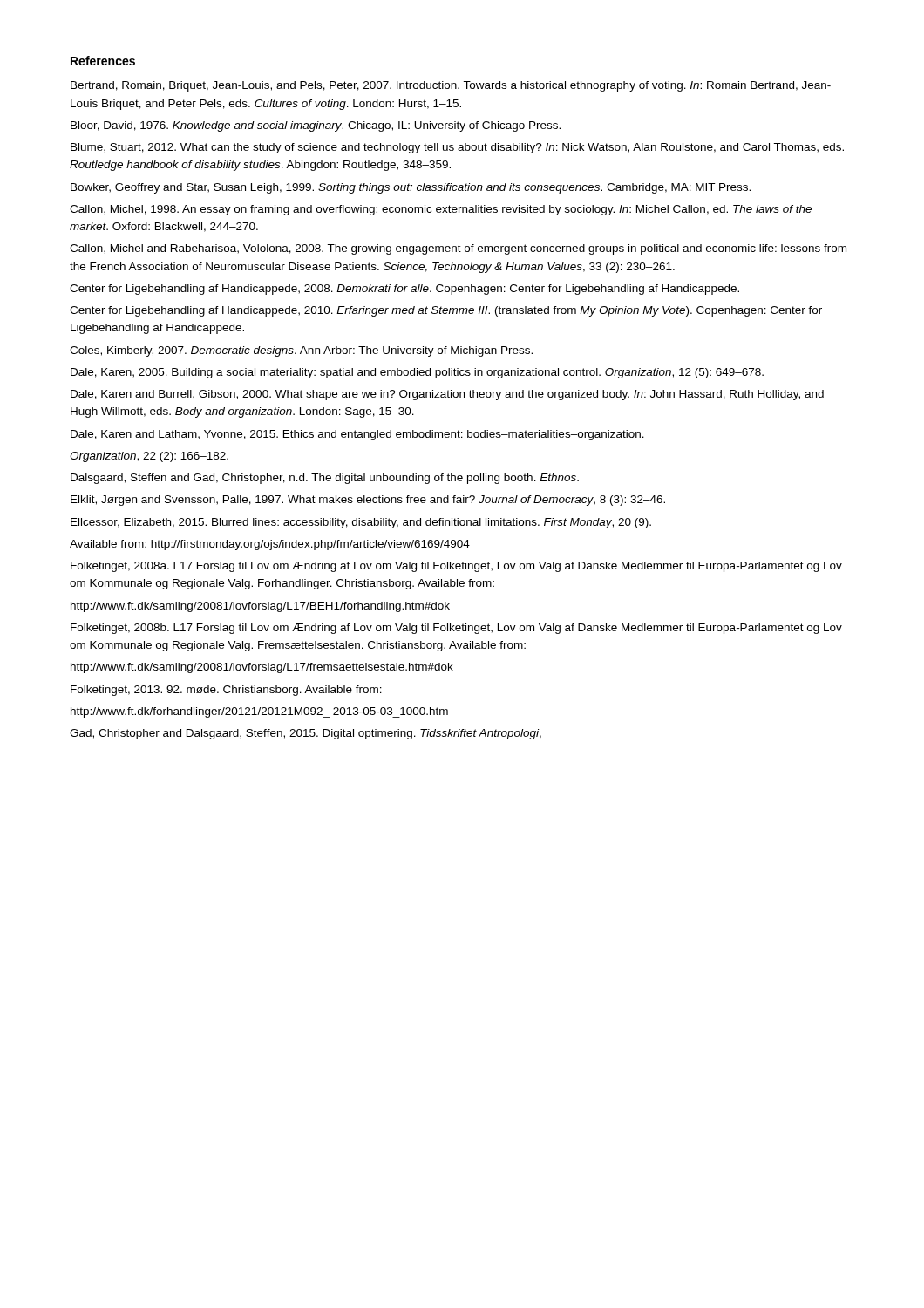Click on the text block starting "Dalsgaard, Steffen and"
This screenshot has width=924, height=1308.
coord(462,478)
